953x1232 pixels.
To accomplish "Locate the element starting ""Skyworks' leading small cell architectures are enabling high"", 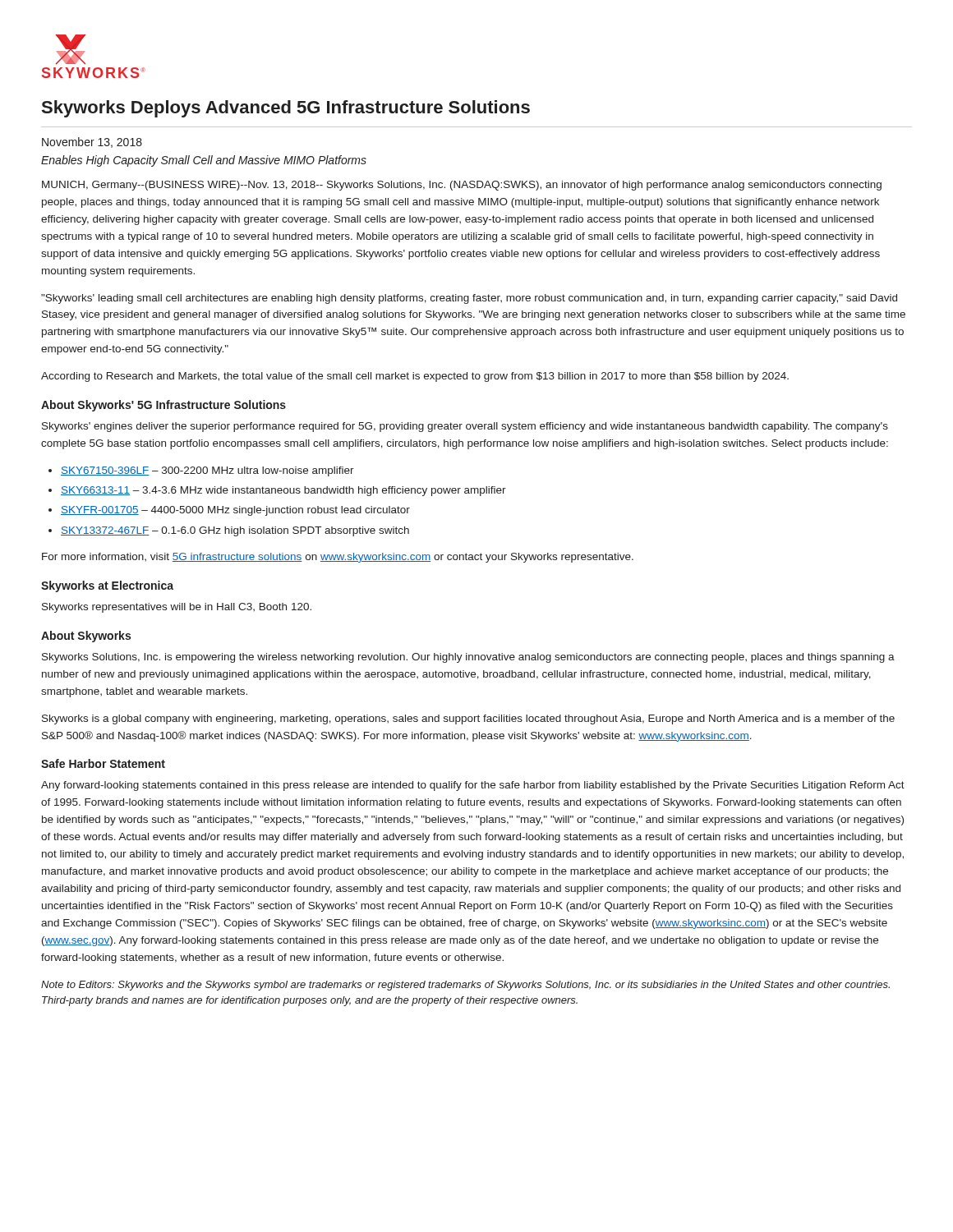I will click(473, 323).
